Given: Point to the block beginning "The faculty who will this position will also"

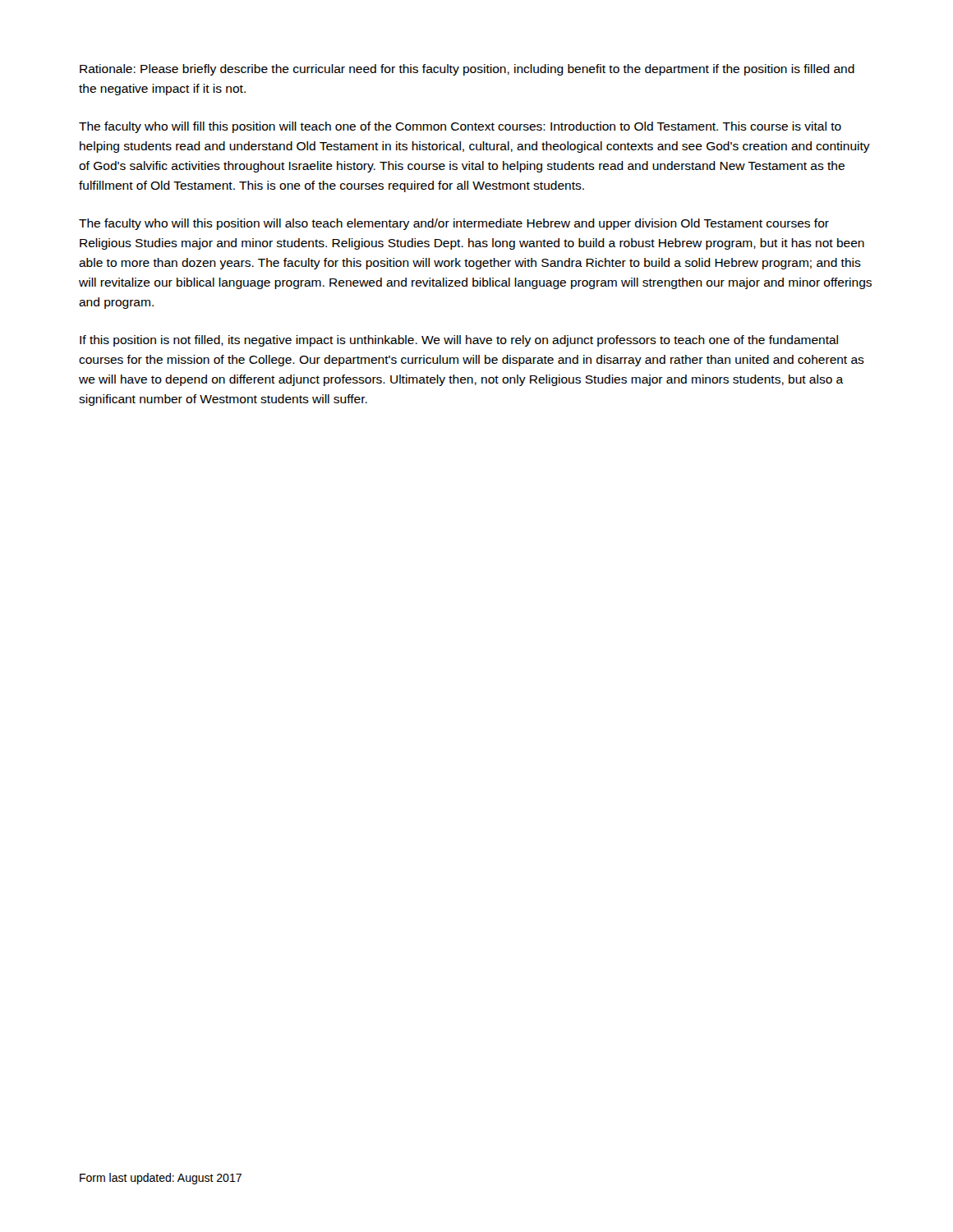Looking at the screenshot, I should (475, 263).
